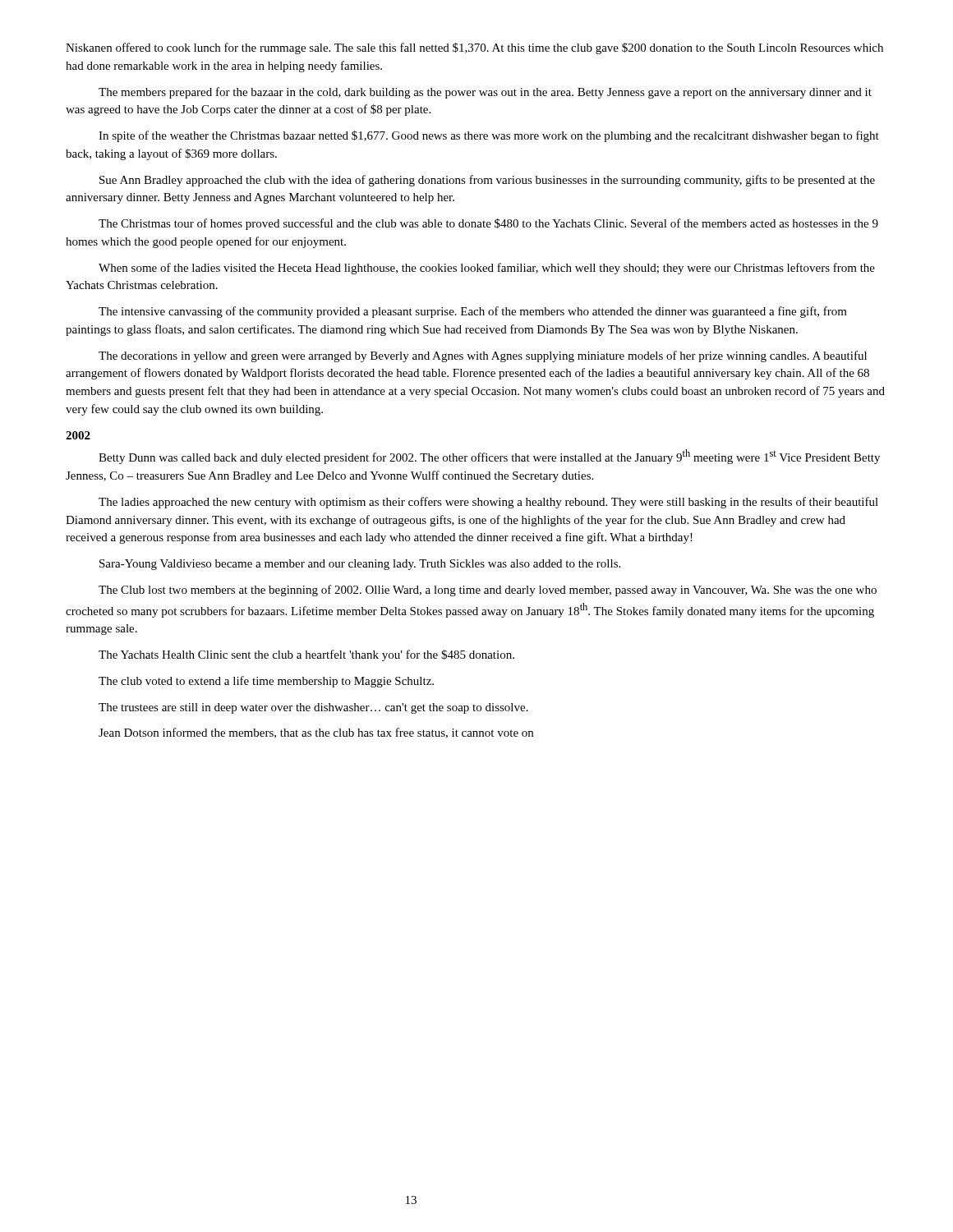The image size is (953, 1232).
Task: Locate the text block containing "The members prepared for the bazaar"
Action: (x=476, y=101)
